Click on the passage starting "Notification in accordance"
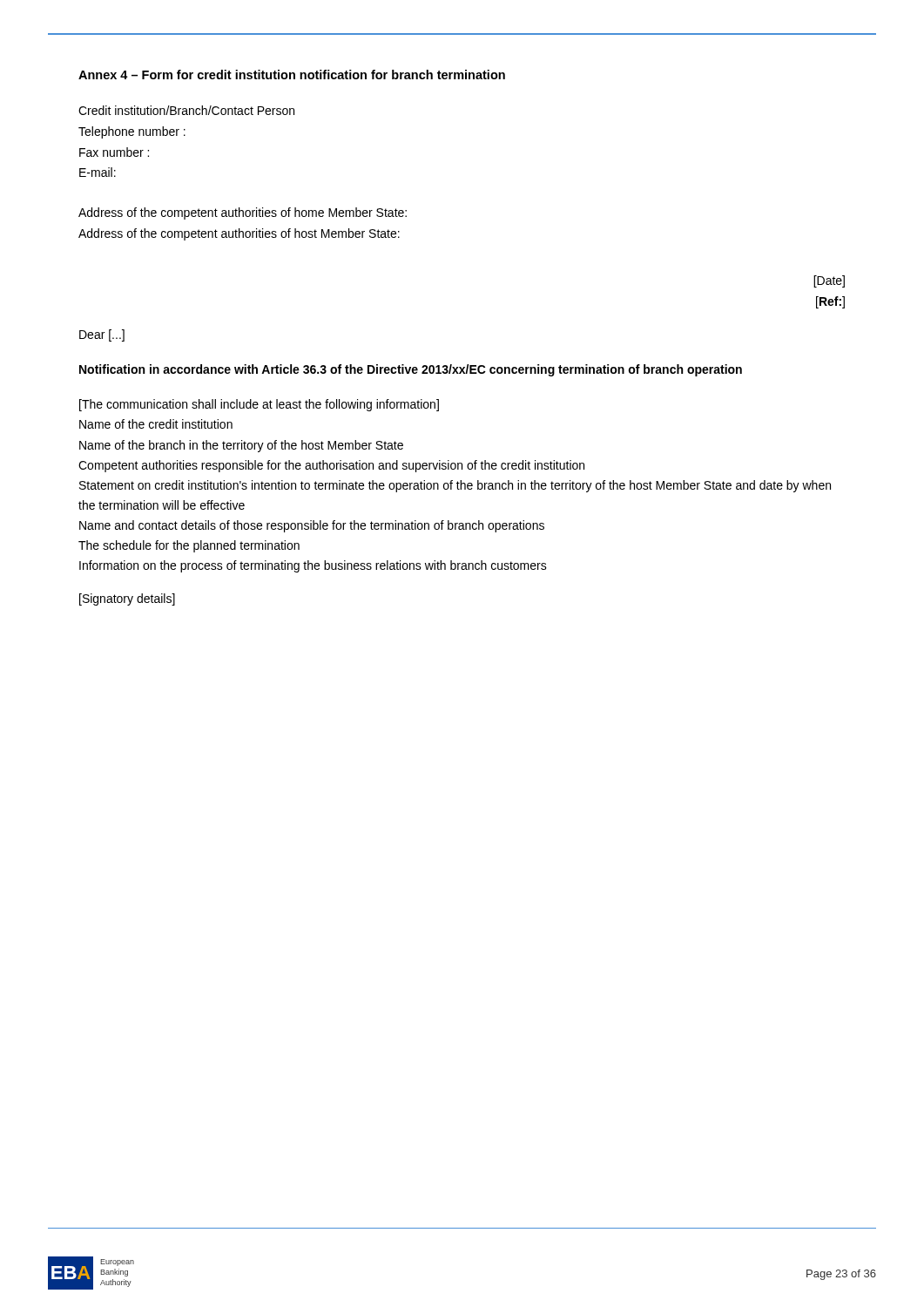This screenshot has width=924, height=1307. (x=410, y=370)
